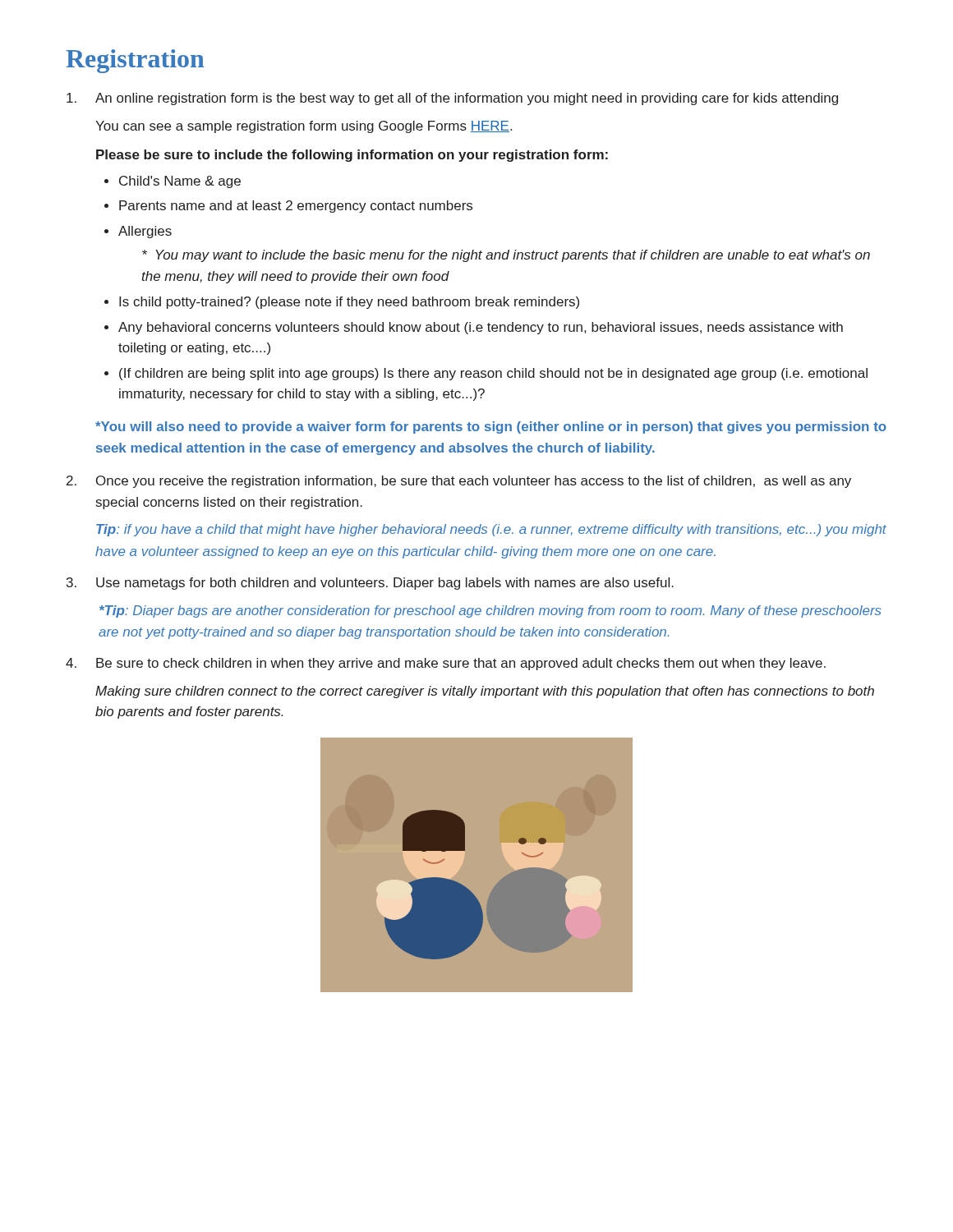Locate the title
The height and width of the screenshot is (1232, 953).
pyautogui.click(x=476, y=59)
